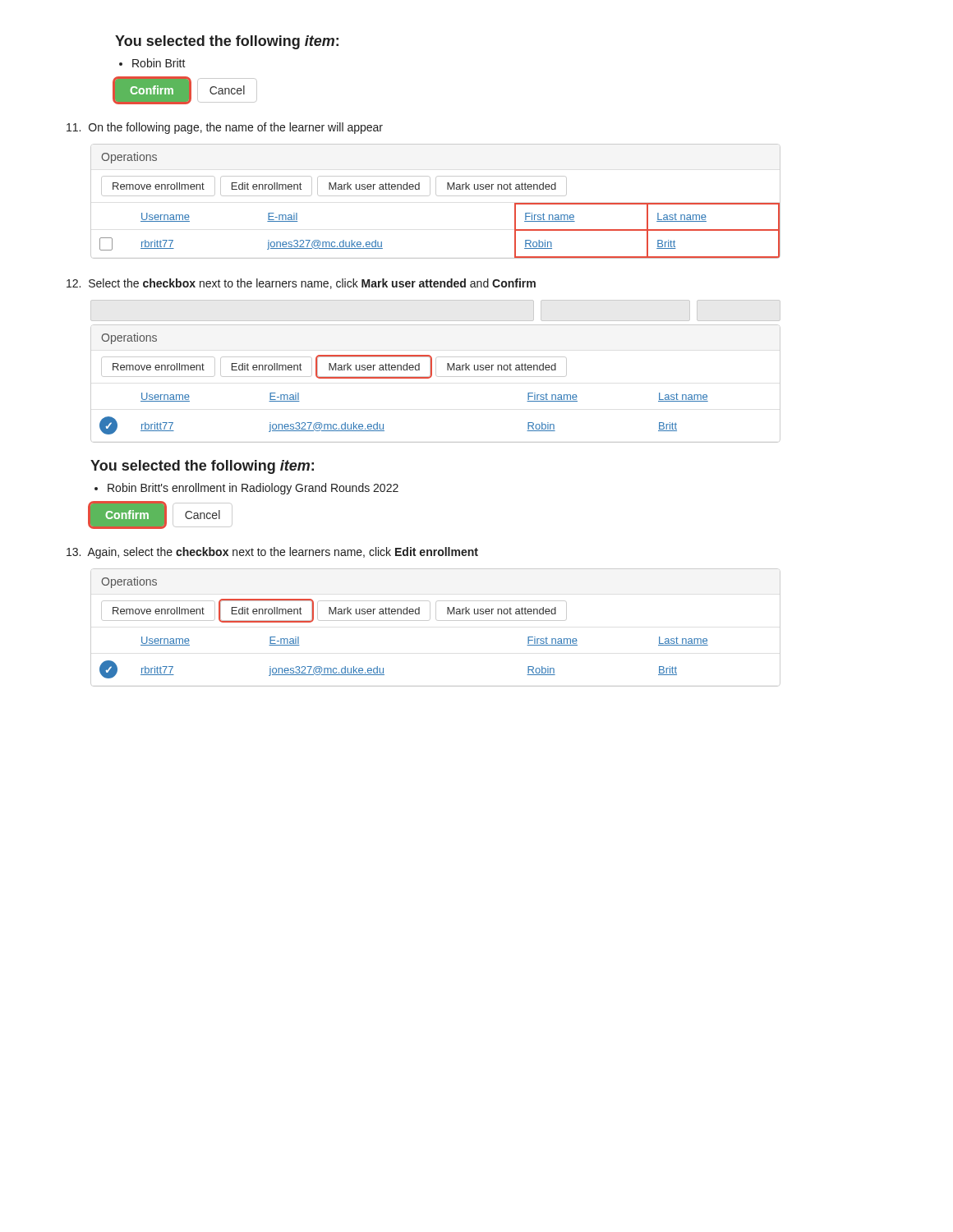The image size is (953, 1232).
Task: Select the passage starting "Robin Britt's enrollment in Radiology Grand"
Action: click(253, 489)
